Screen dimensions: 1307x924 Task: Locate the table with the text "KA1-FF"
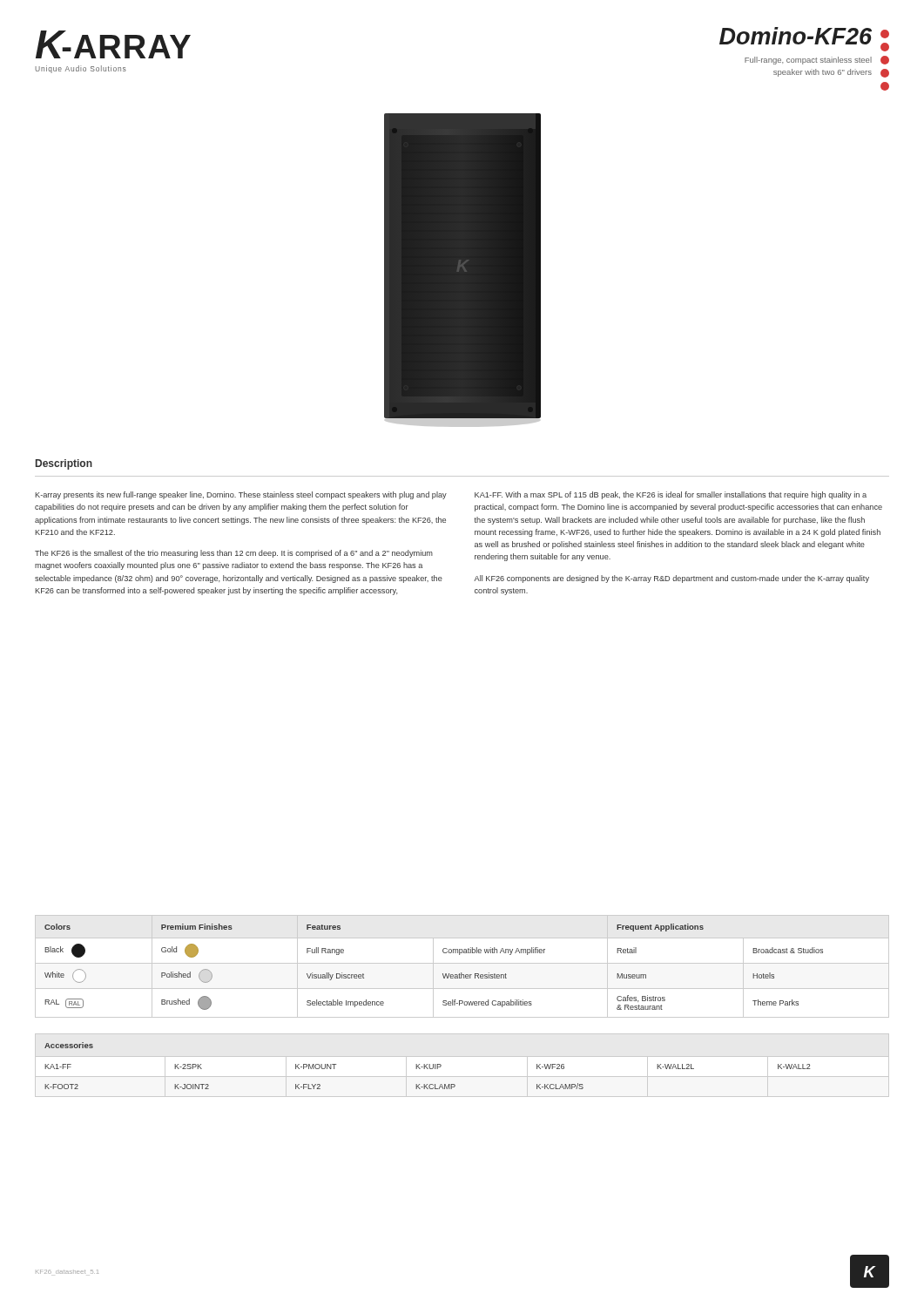pos(462,1065)
